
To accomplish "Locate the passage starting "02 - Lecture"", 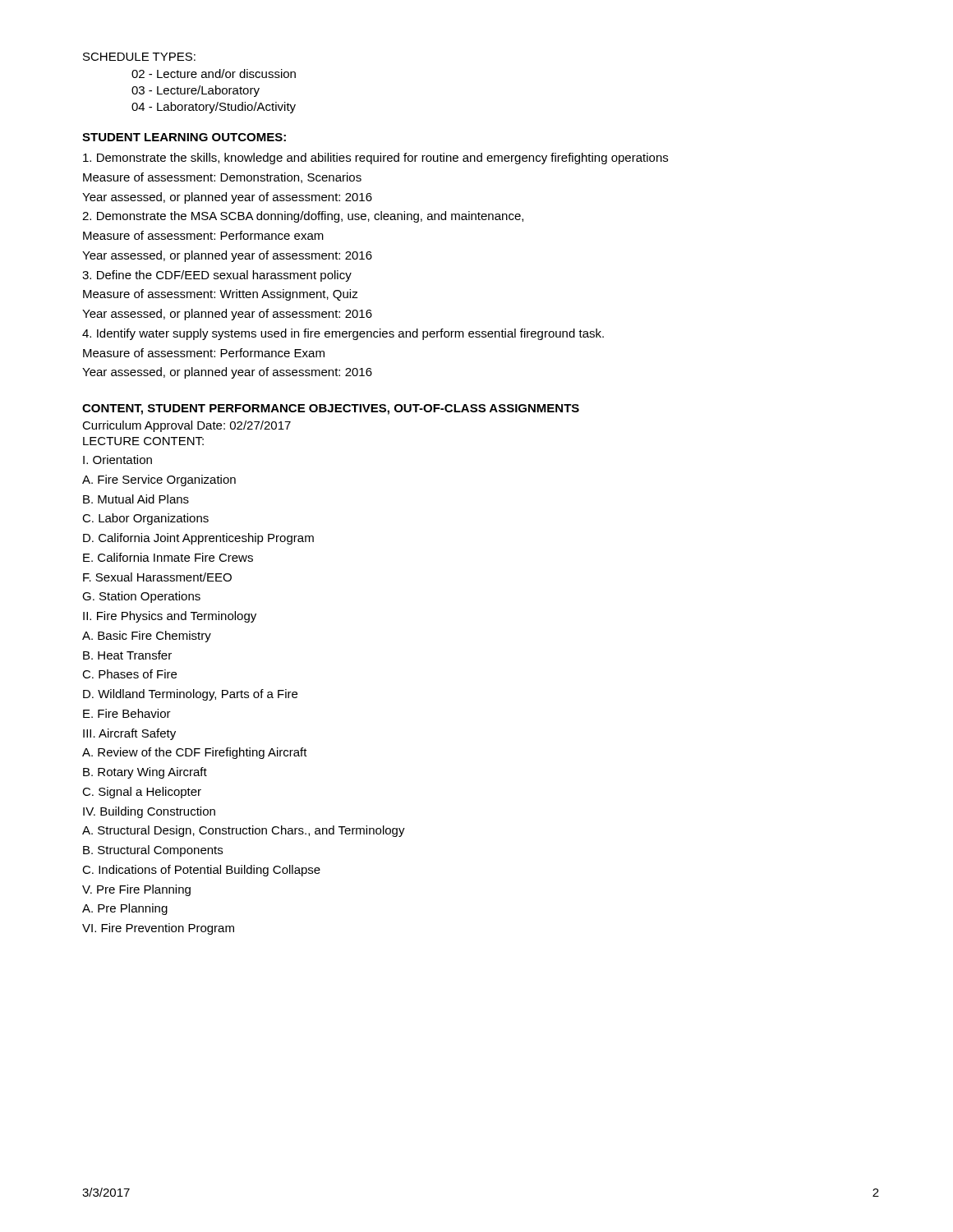I will click(214, 73).
